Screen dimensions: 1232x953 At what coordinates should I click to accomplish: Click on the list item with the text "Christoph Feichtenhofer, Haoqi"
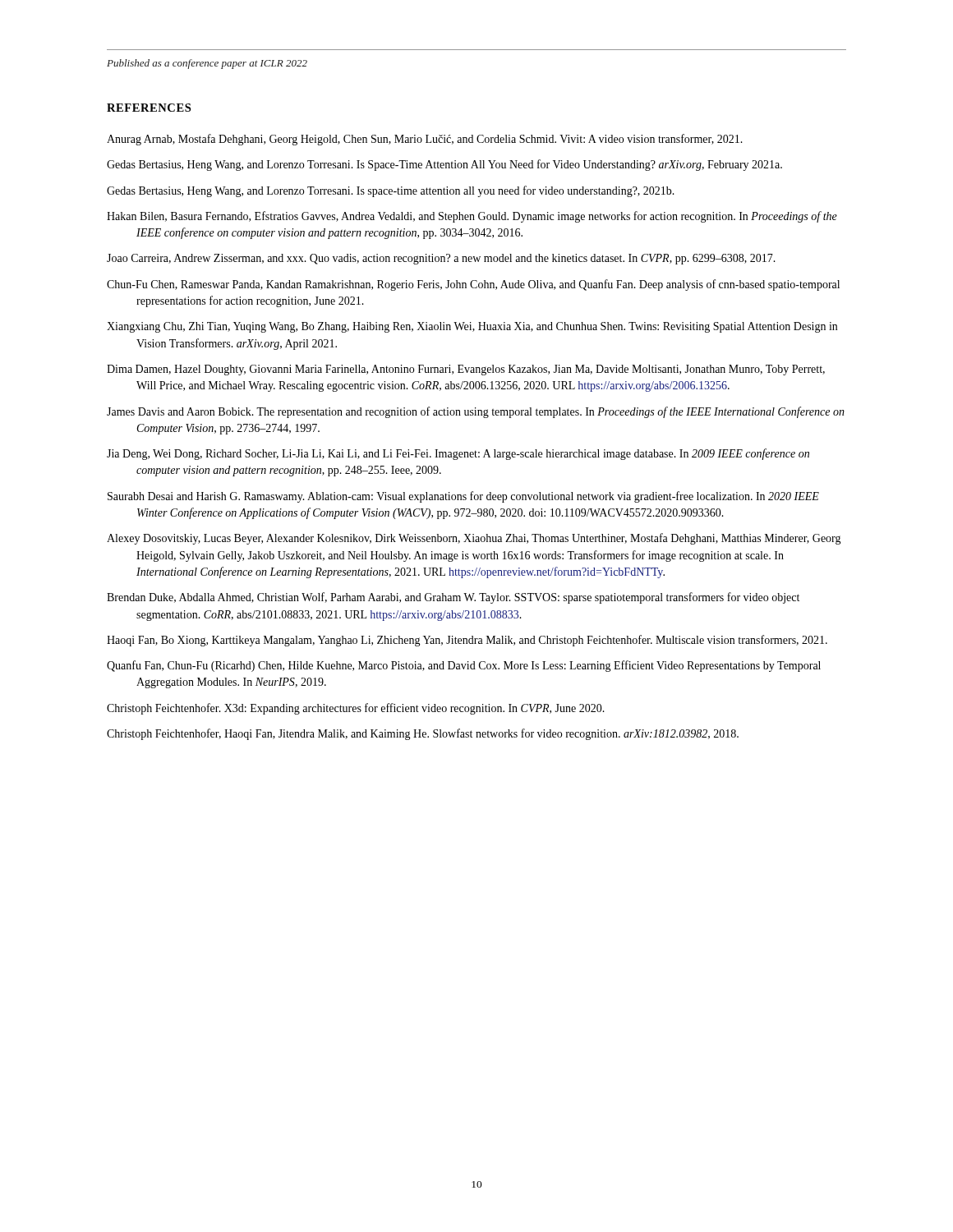[x=423, y=734]
